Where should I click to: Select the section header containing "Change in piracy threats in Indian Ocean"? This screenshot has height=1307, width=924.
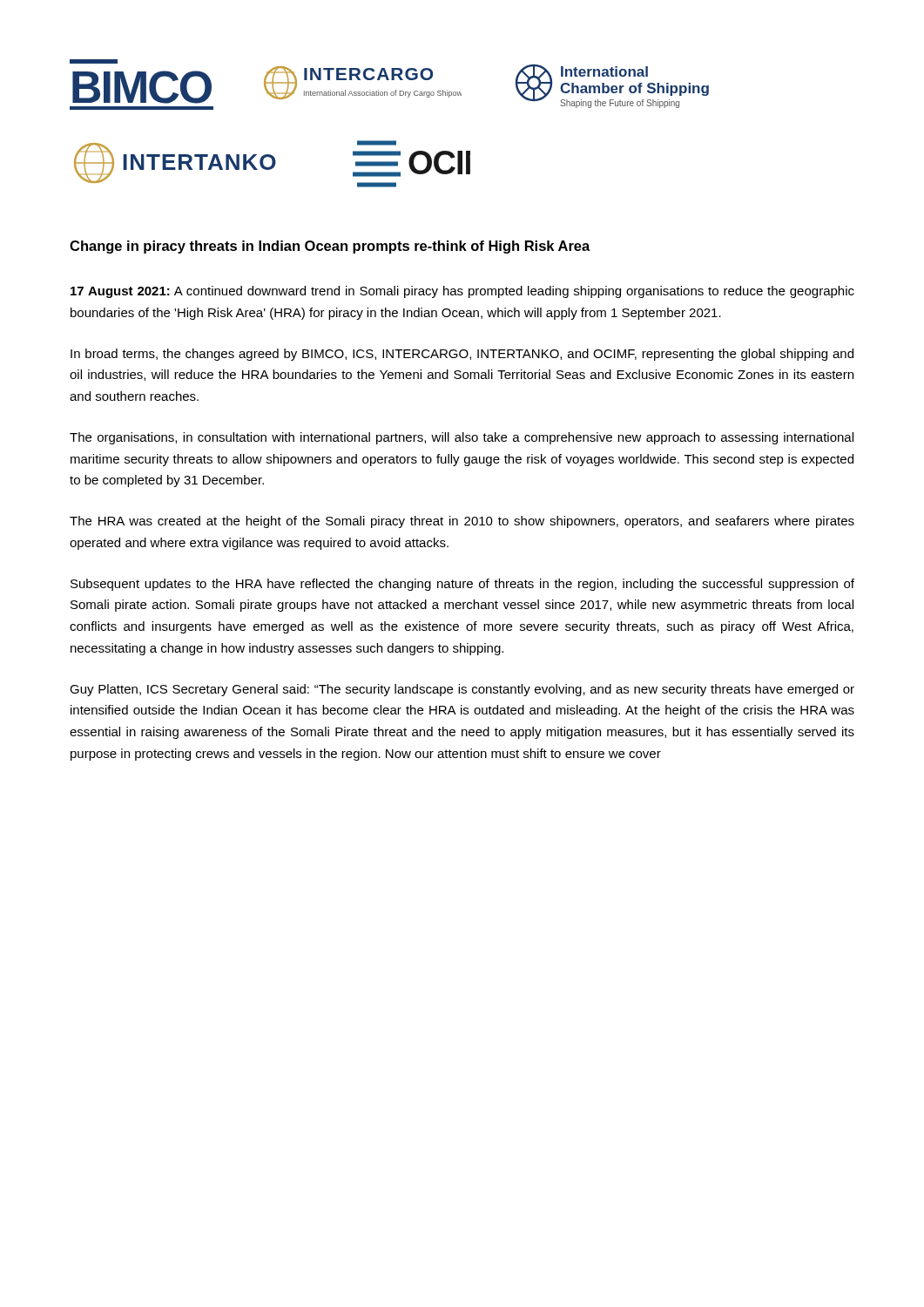[x=462, y=246]
